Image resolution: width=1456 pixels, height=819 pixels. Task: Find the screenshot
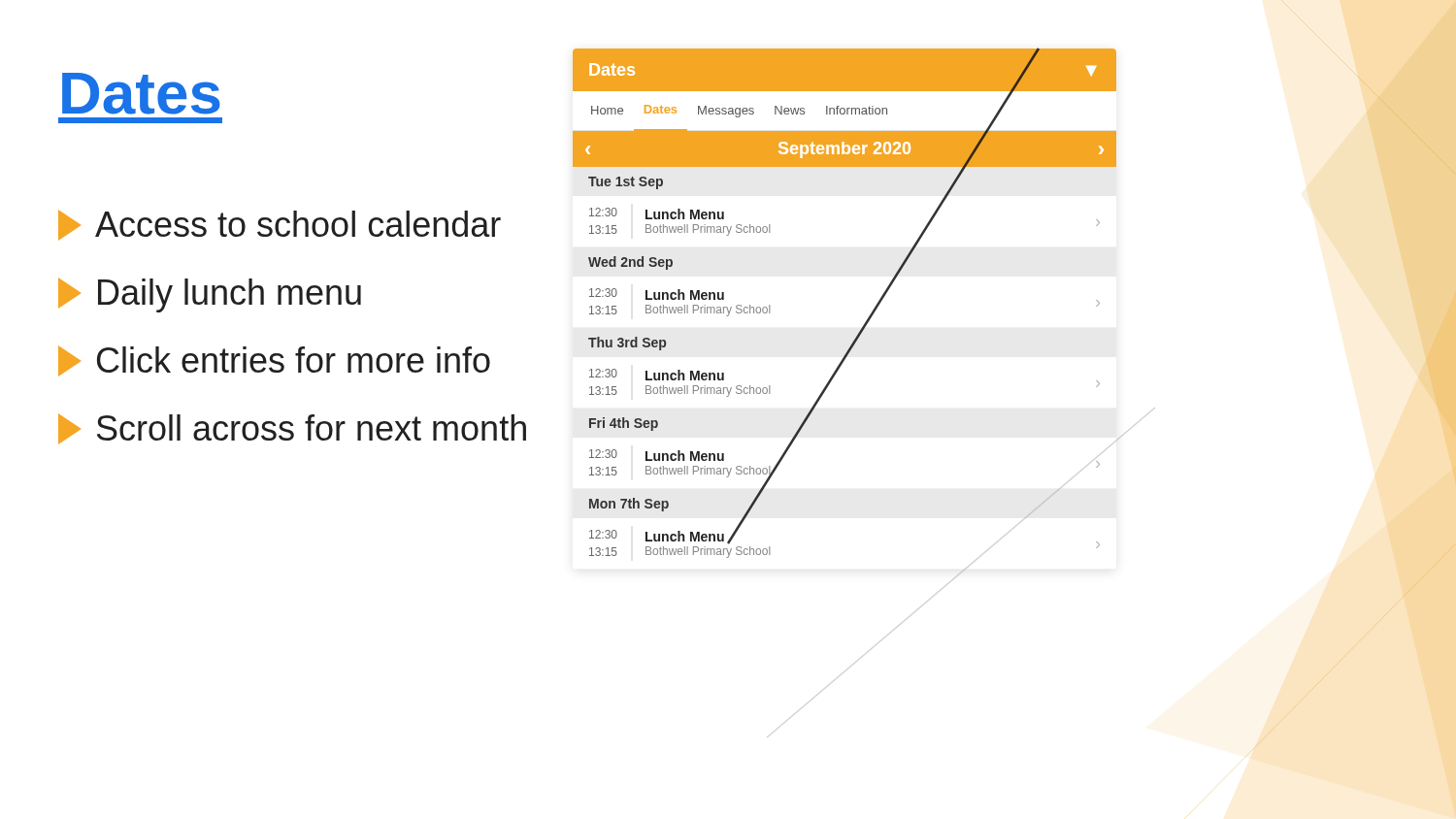pyautogui.click(x=854, y=309)
